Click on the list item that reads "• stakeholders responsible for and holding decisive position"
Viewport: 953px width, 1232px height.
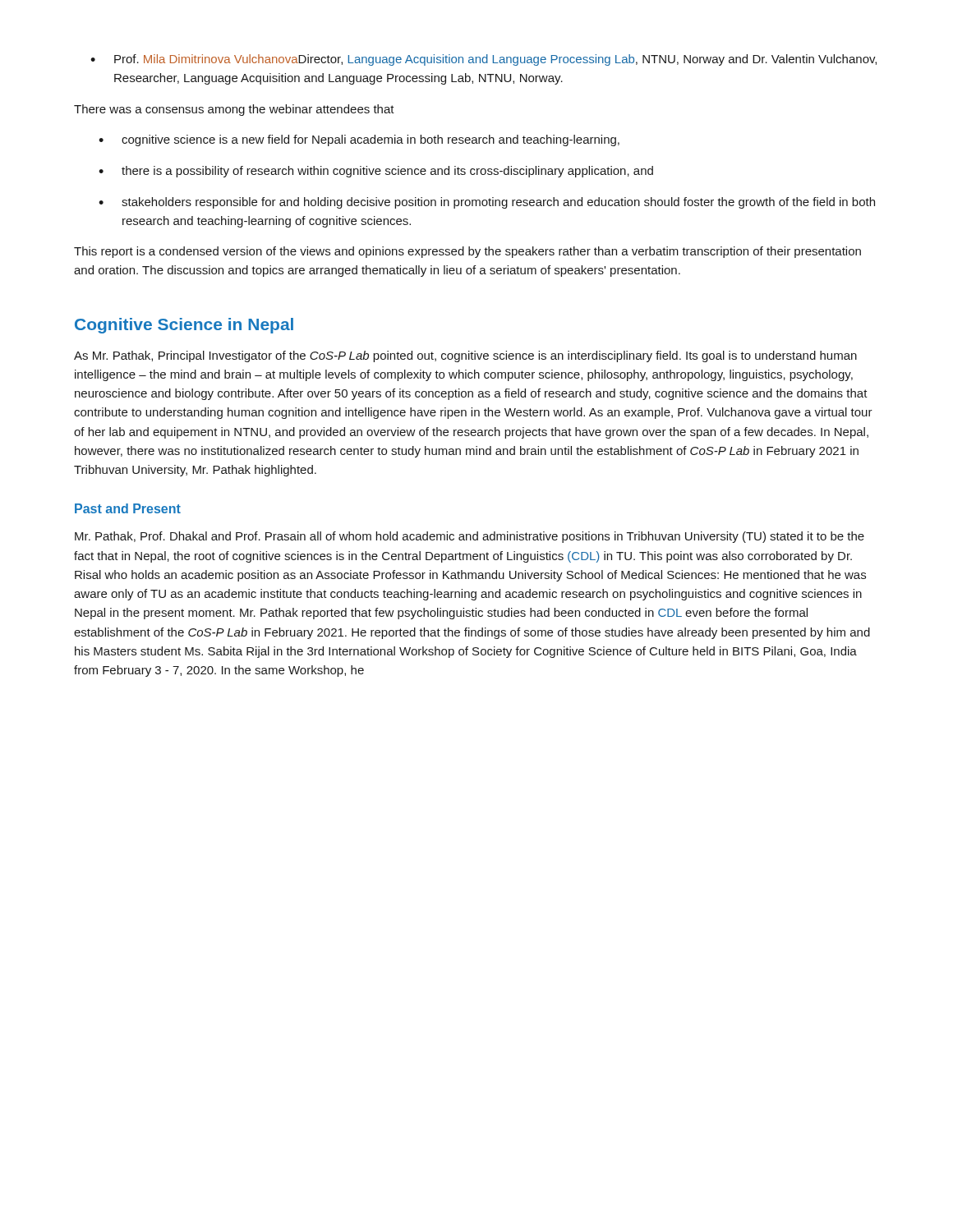[x=489, y=211]
